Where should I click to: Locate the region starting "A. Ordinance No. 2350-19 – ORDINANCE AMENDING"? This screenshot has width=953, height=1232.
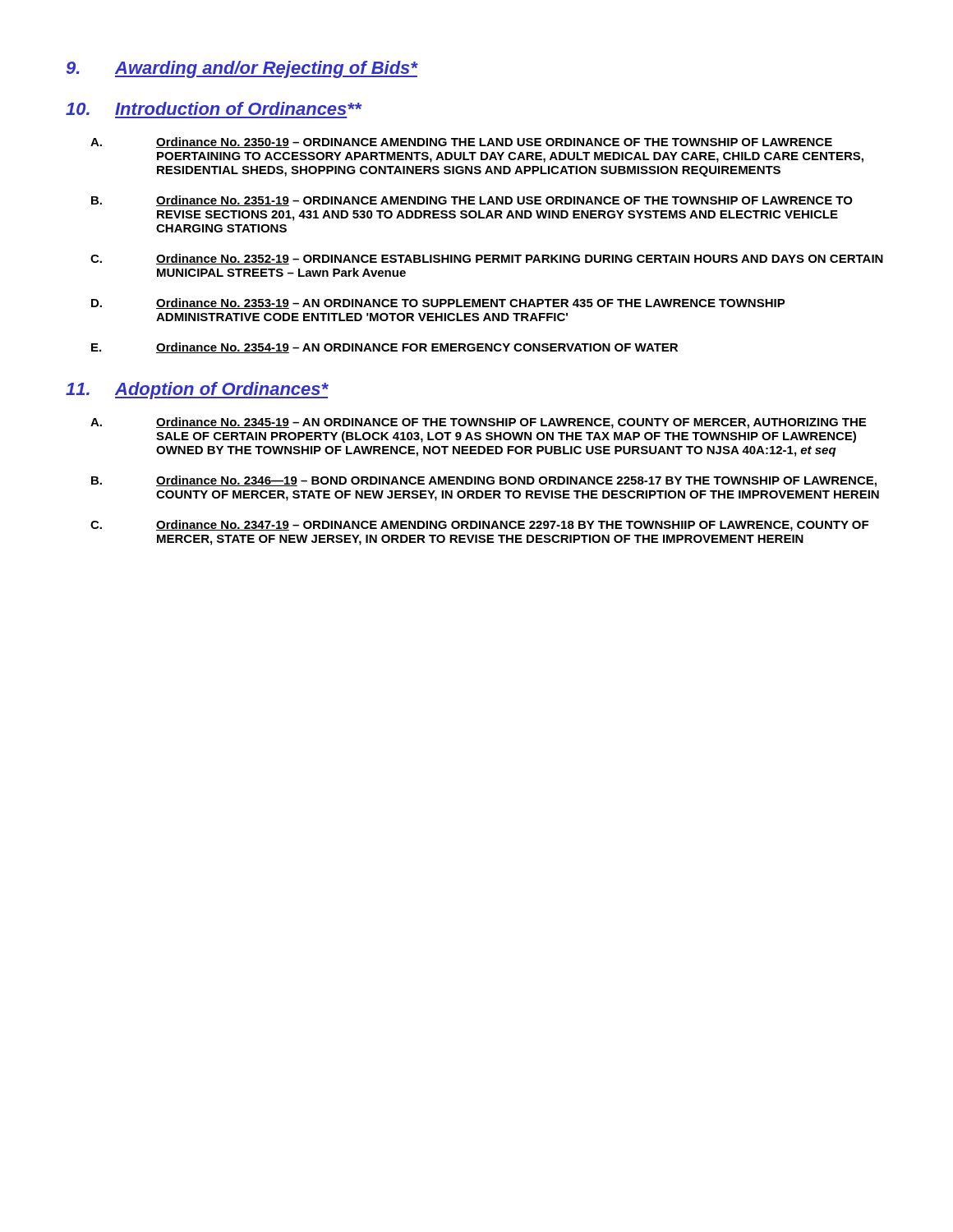pyautogui.click(x=489, y=156)
